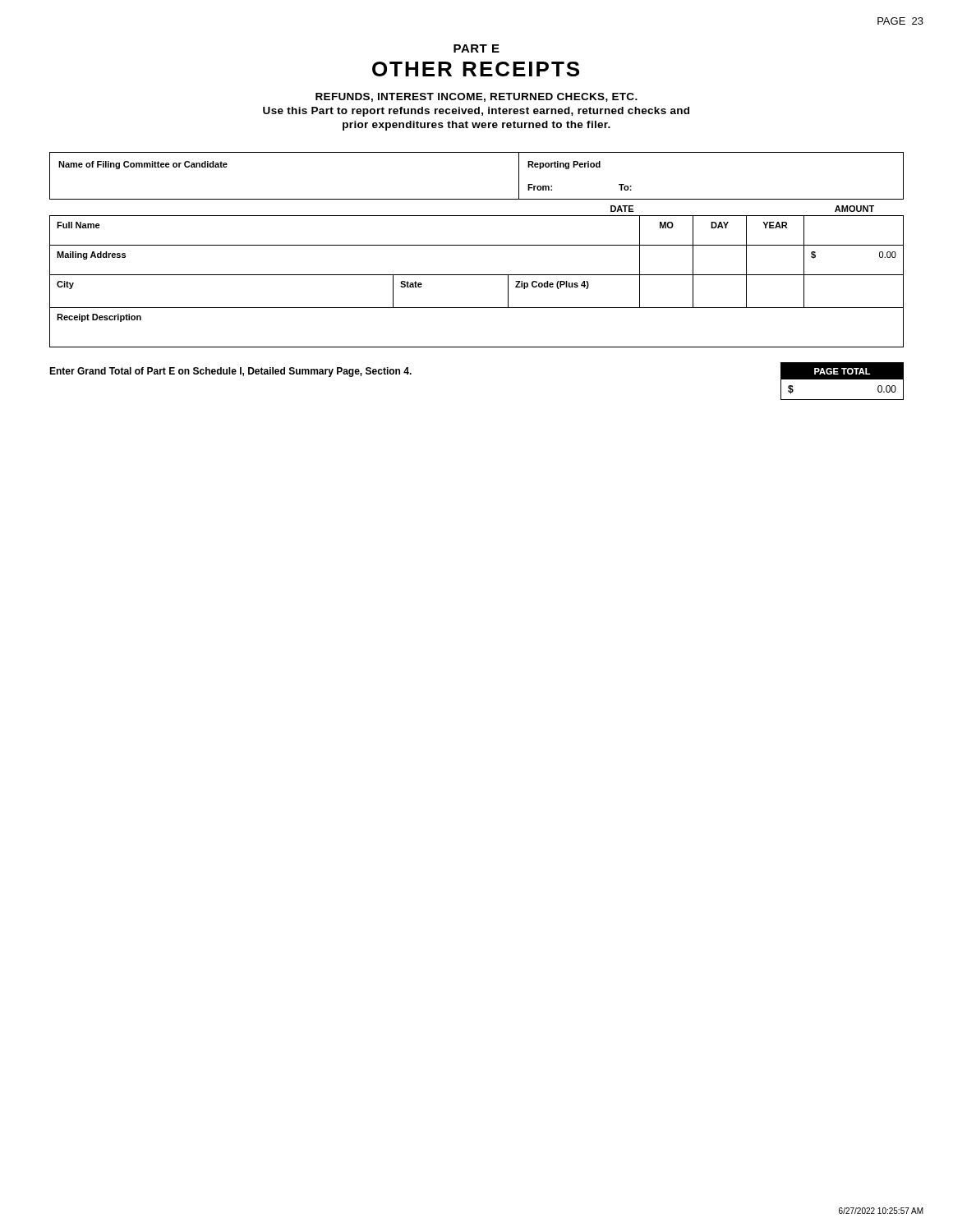Locate the section header that reads "PART E"
The height and width of the screenshot is (1232, 953).
click(476, 48)
